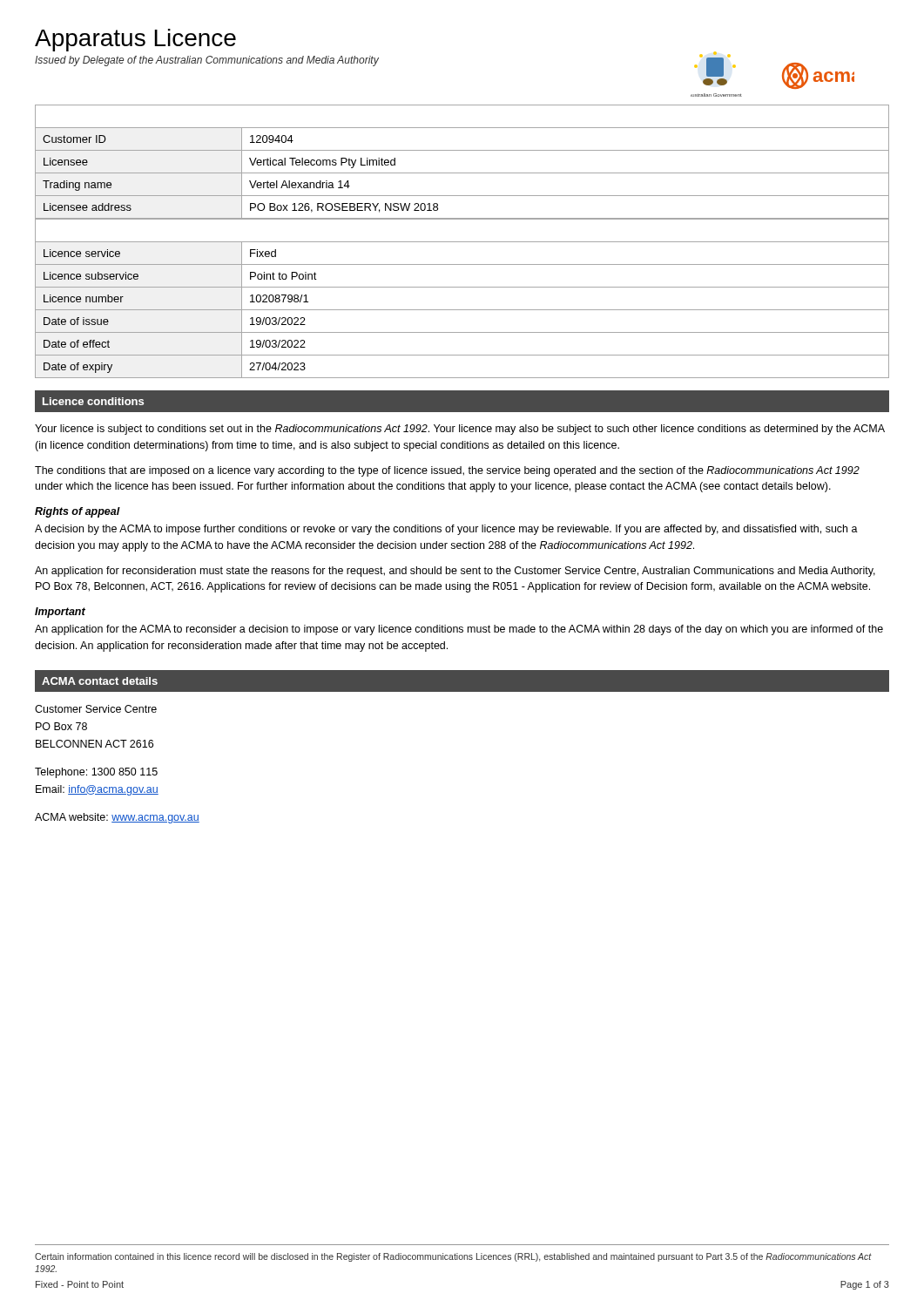Select the region starting "ACMA website: www.acma.gov.au"

[x=117, y=817]
